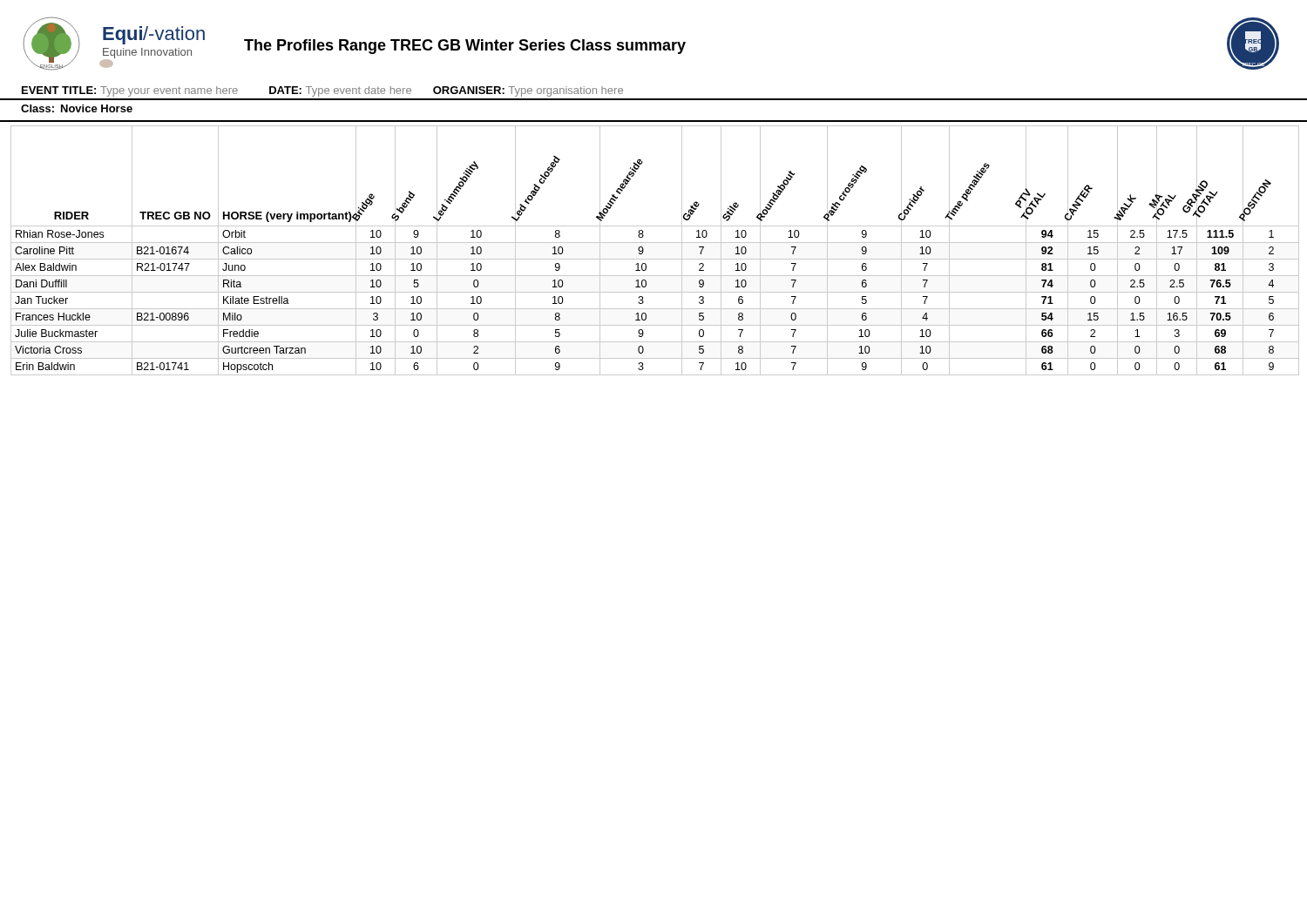The image size is (1307, 924).
Task: Click the title that begins "The Profiles Range TREC GB"
Action: coord(465,45)
